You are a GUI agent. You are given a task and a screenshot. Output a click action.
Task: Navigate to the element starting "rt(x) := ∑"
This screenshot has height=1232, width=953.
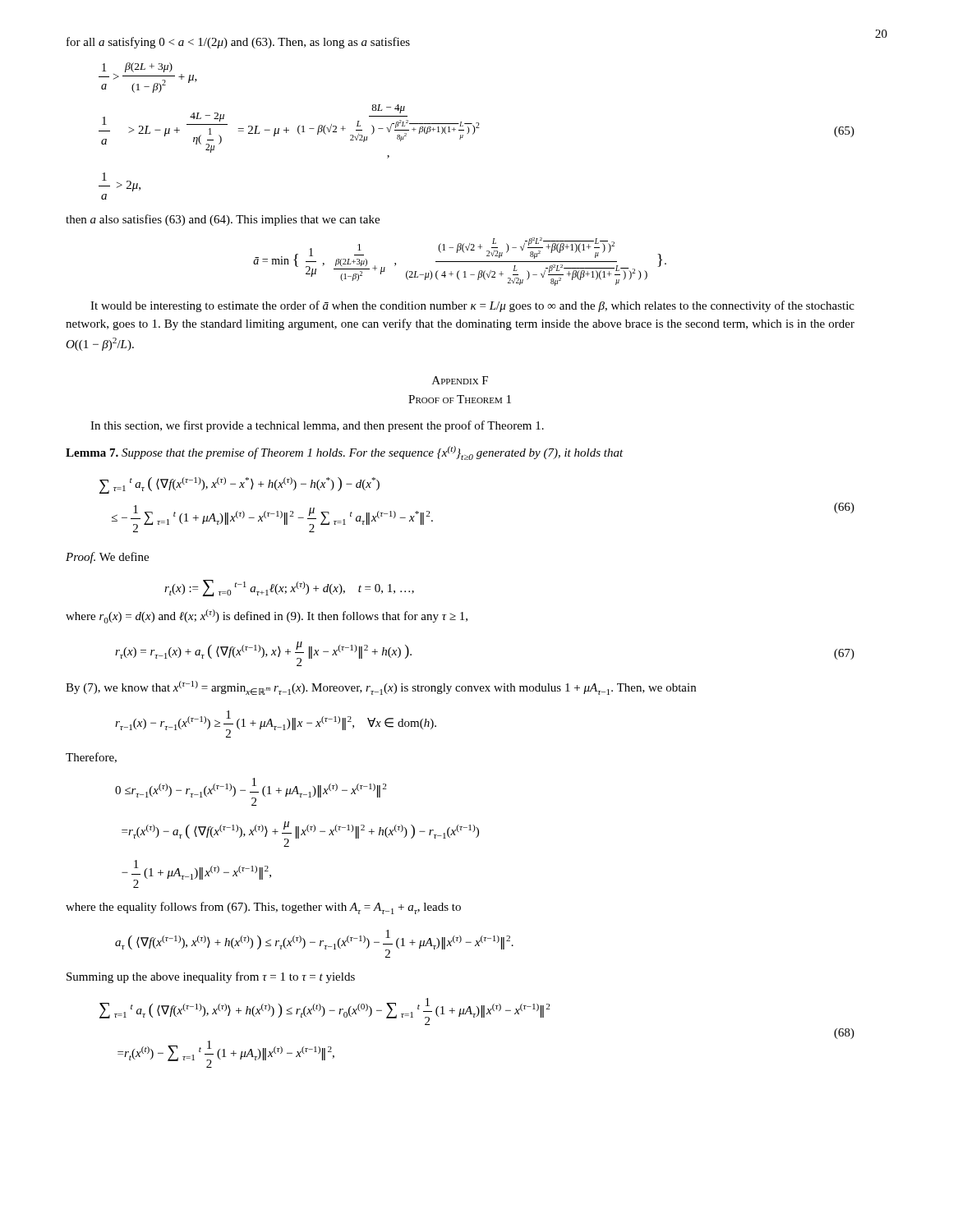(x=289, y=587)
